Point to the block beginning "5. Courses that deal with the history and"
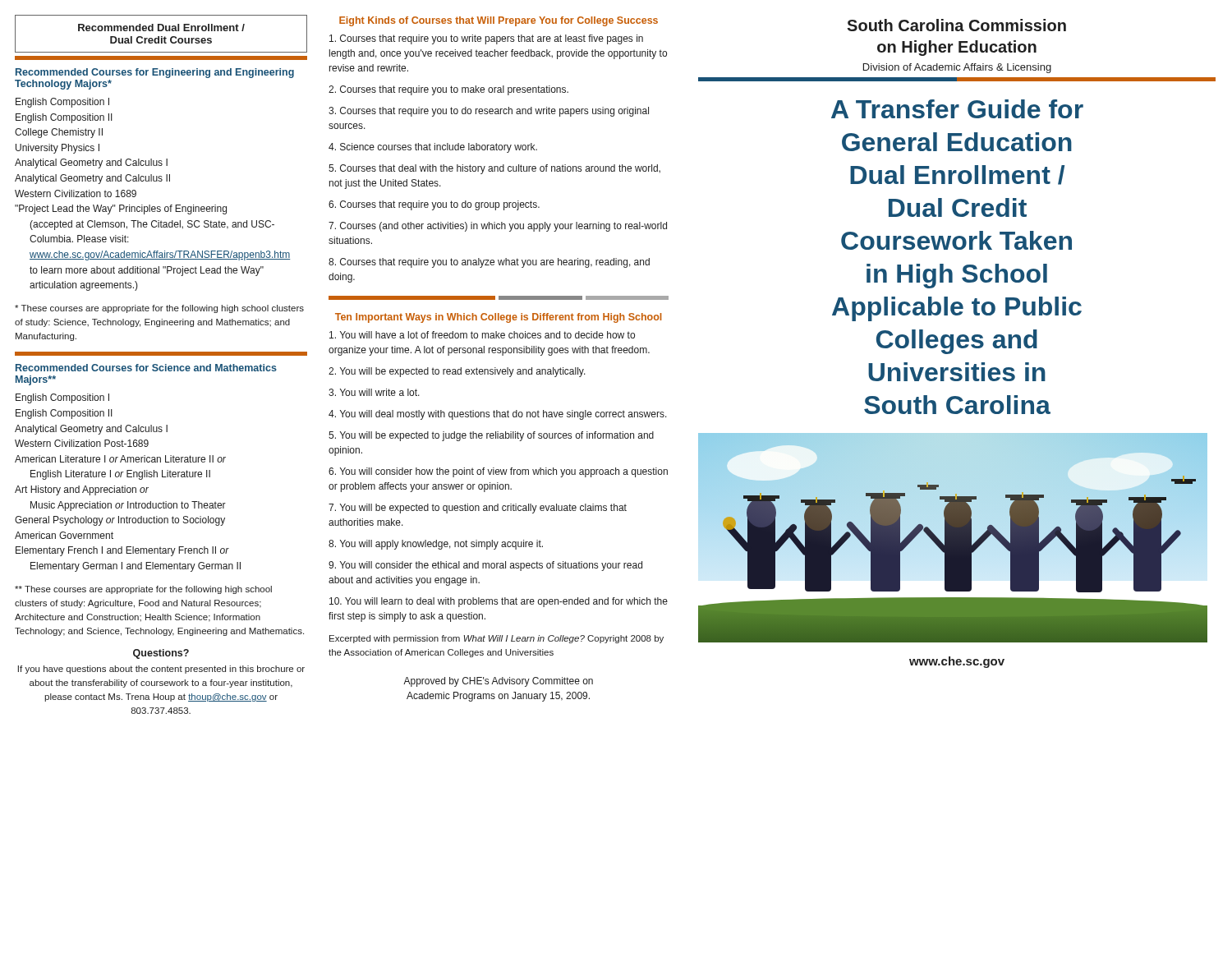 [495, 176]
